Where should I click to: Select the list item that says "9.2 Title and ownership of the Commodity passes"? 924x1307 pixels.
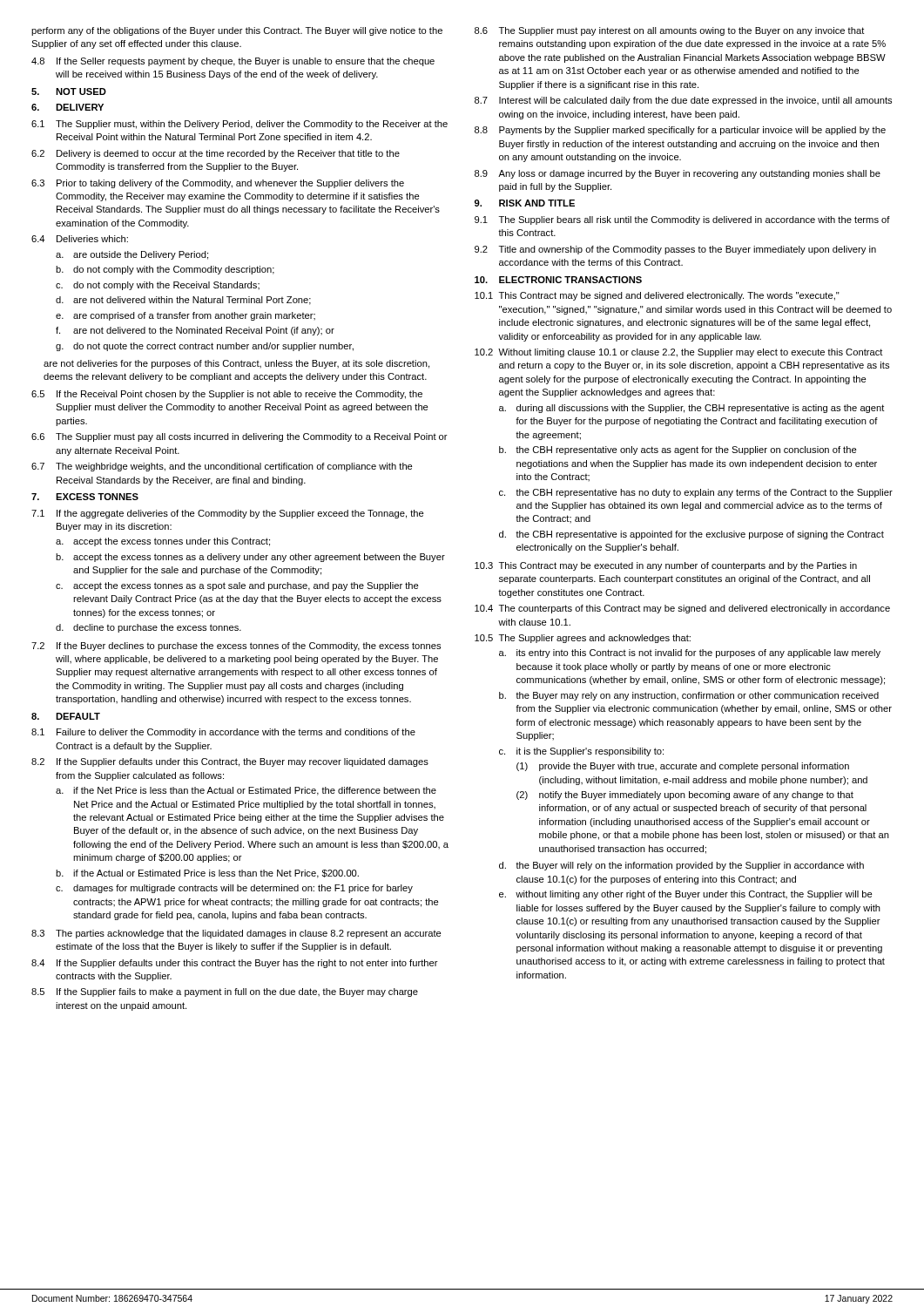[683, 256]
